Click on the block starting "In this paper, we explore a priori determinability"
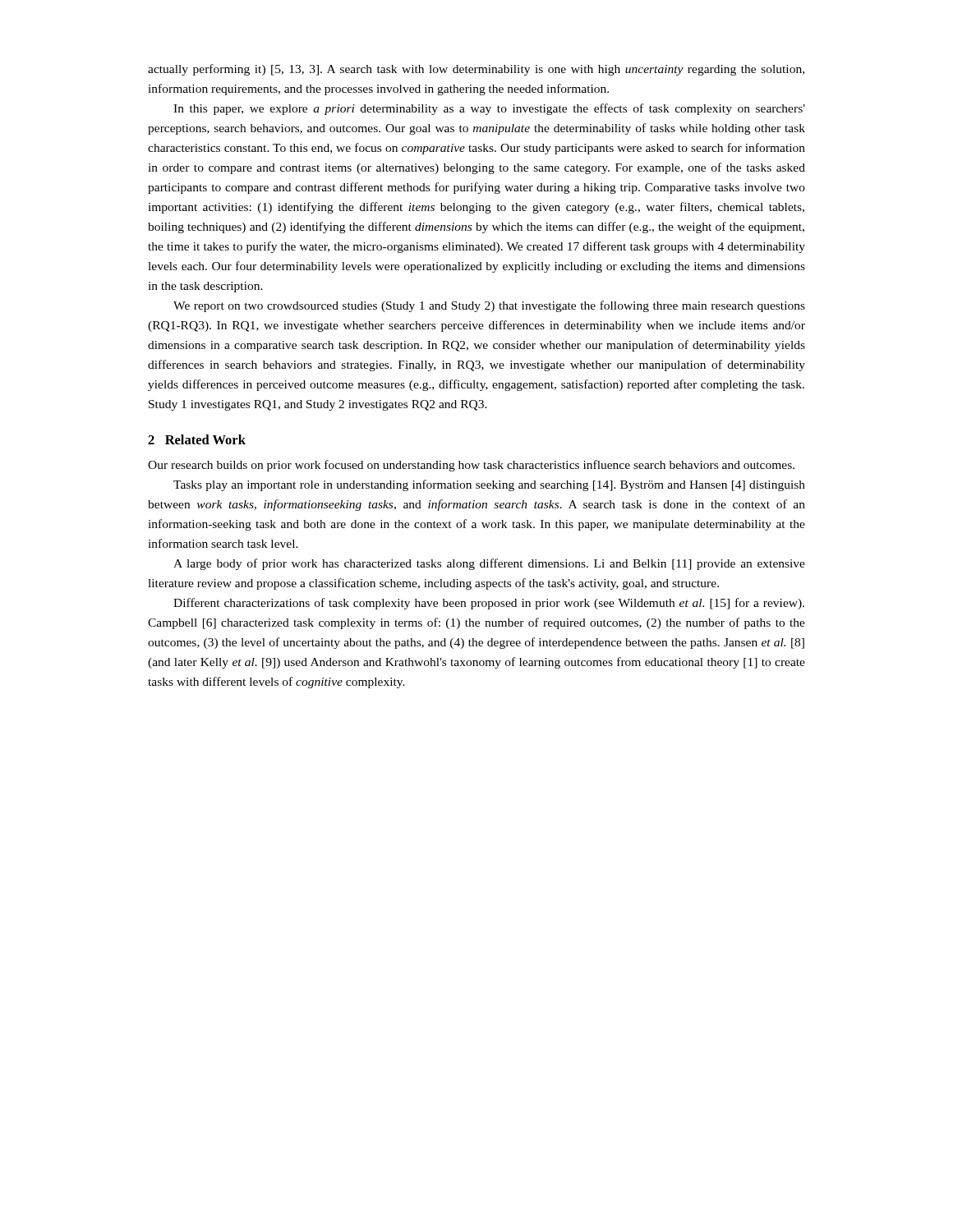Viewport: 953px width, 1232px height. click(x=476, y=197)
